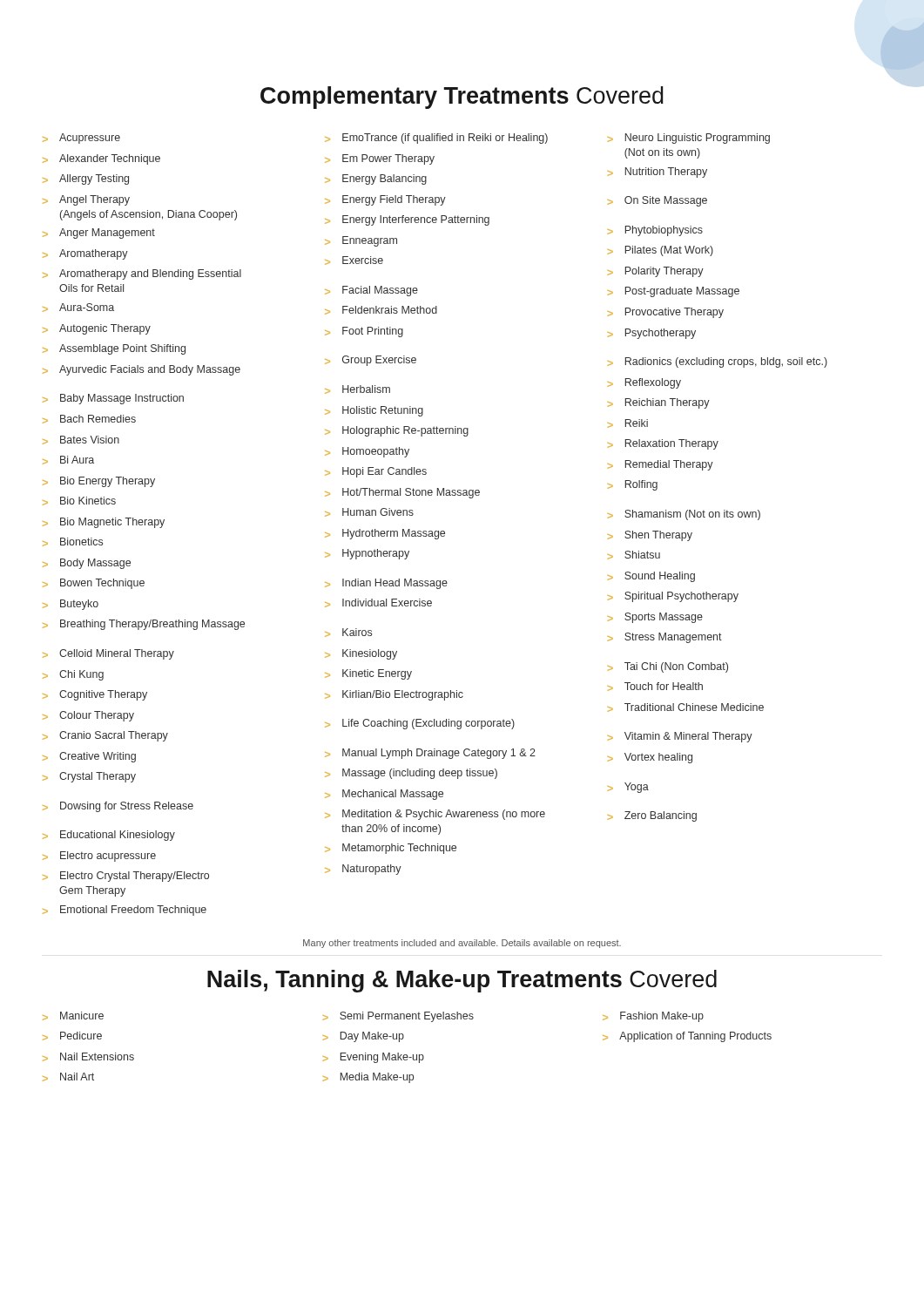This screenshot has height=1307, width=924.
Task: Locate the list item containing ">Foot Printing"
Action: (364, 332)
